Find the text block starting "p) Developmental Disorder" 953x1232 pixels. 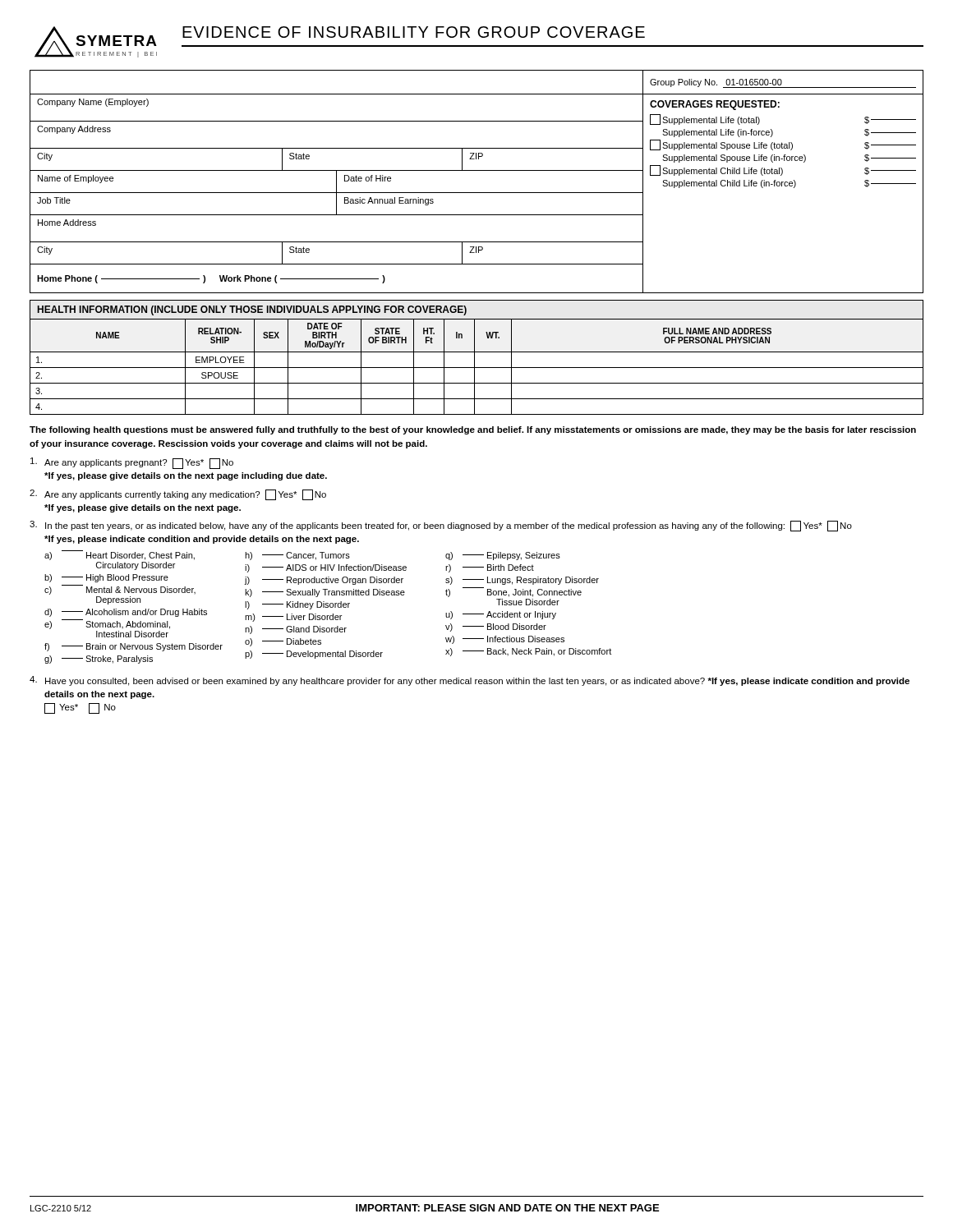[314, 654]
